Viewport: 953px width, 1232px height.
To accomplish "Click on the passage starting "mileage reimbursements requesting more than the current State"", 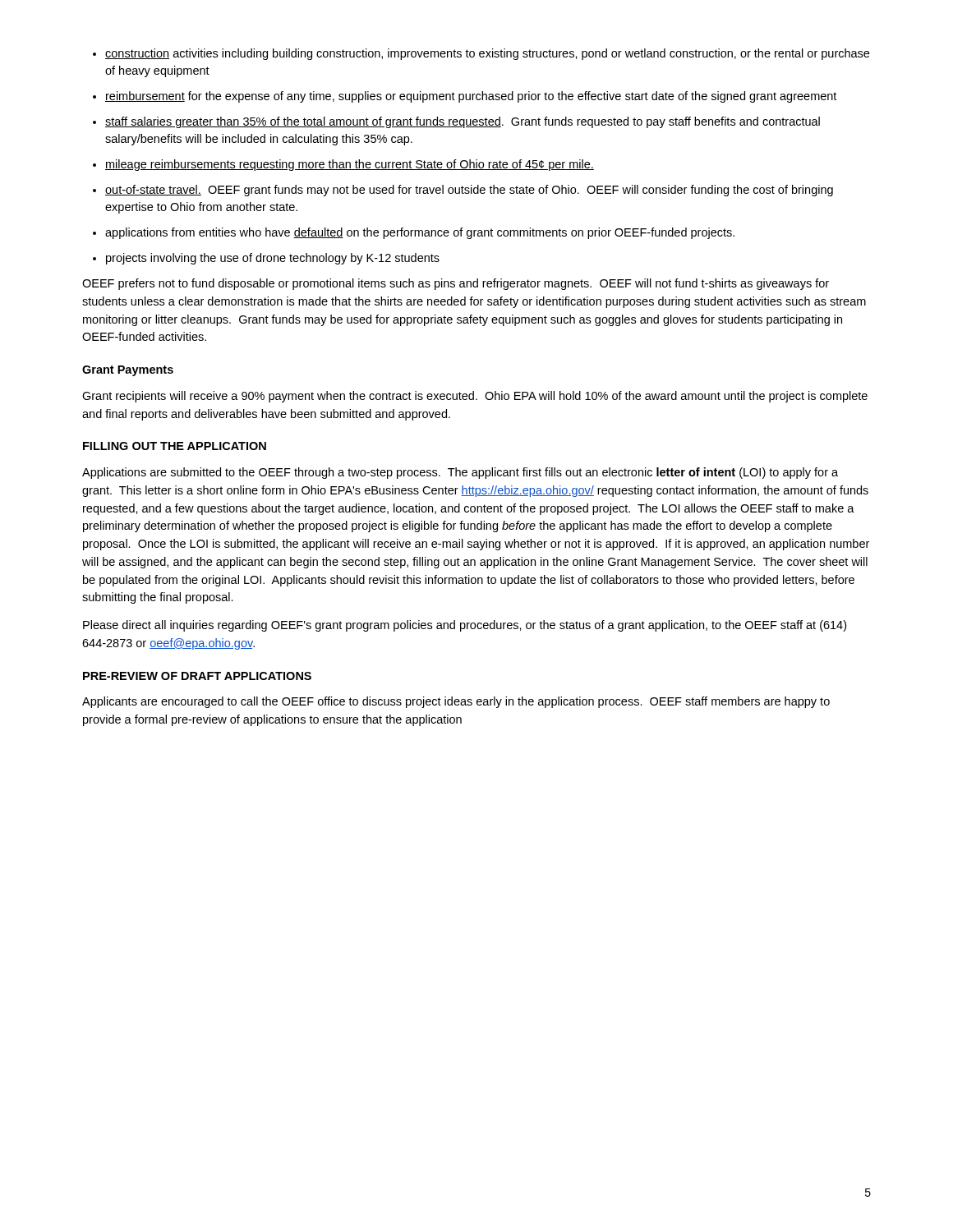I will 488,165.
